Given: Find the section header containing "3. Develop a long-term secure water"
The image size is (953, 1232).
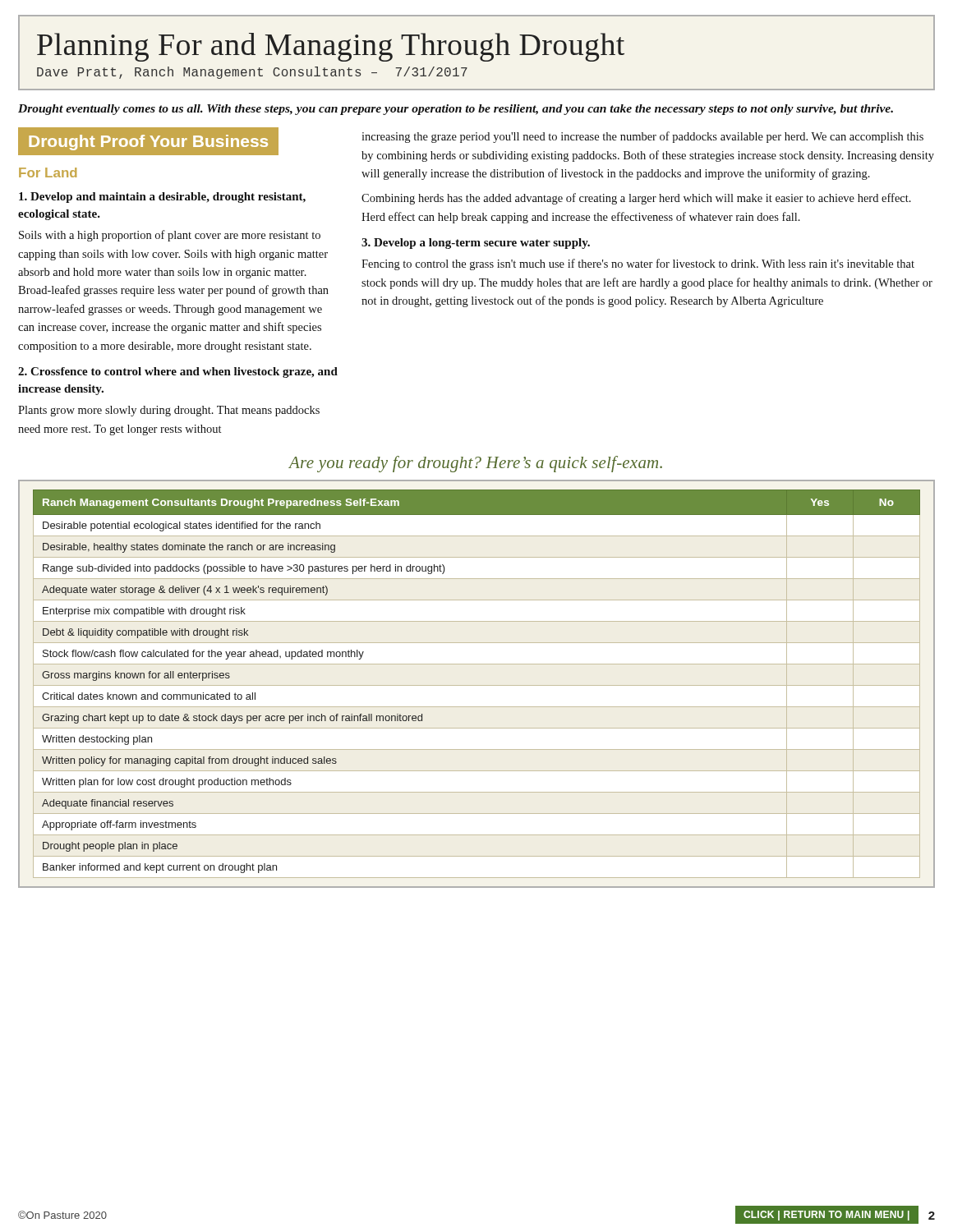Looking at the screenshot, I should pos(476,243).
